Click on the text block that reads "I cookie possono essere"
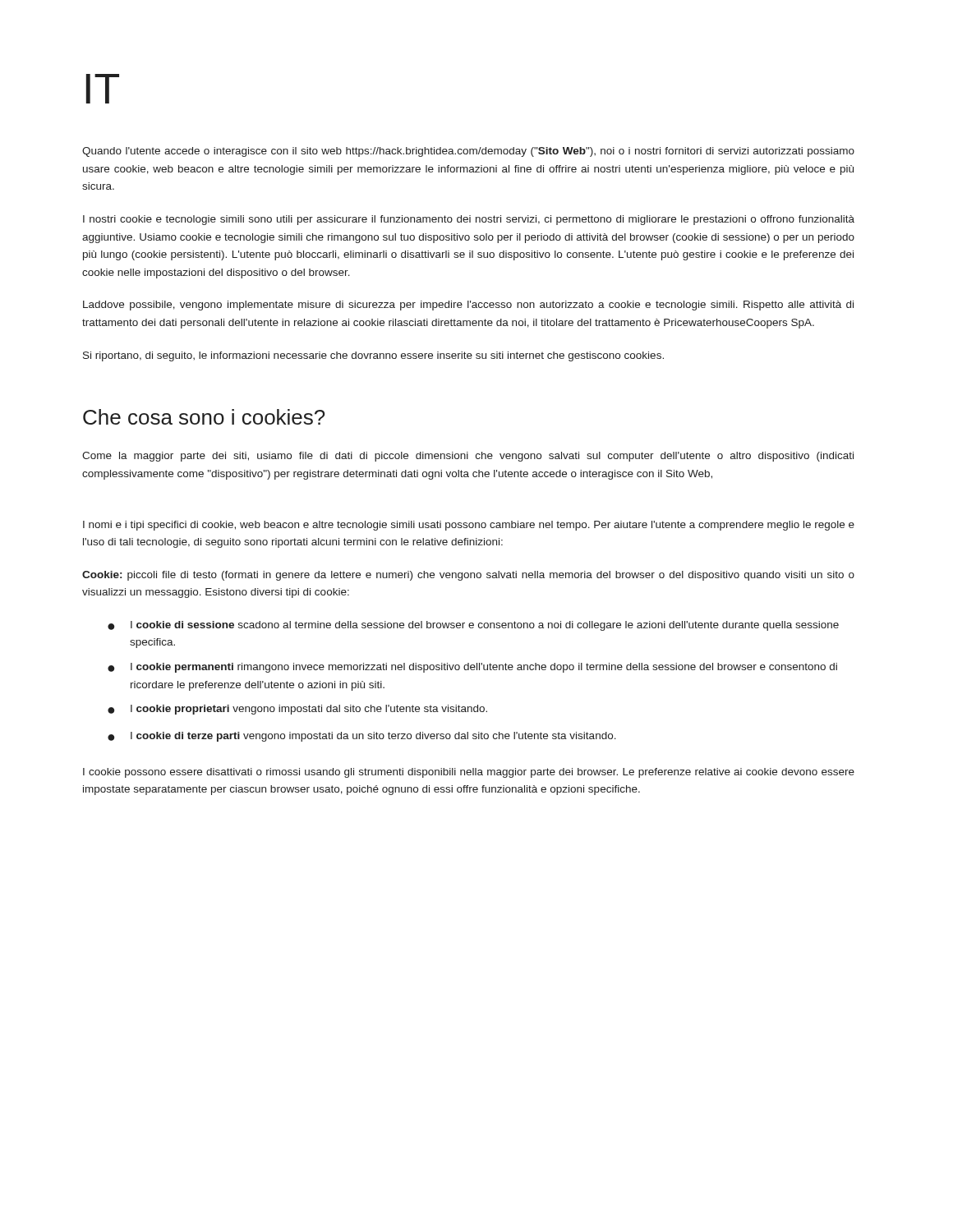The image size is (953, 1232). point(468,780)
